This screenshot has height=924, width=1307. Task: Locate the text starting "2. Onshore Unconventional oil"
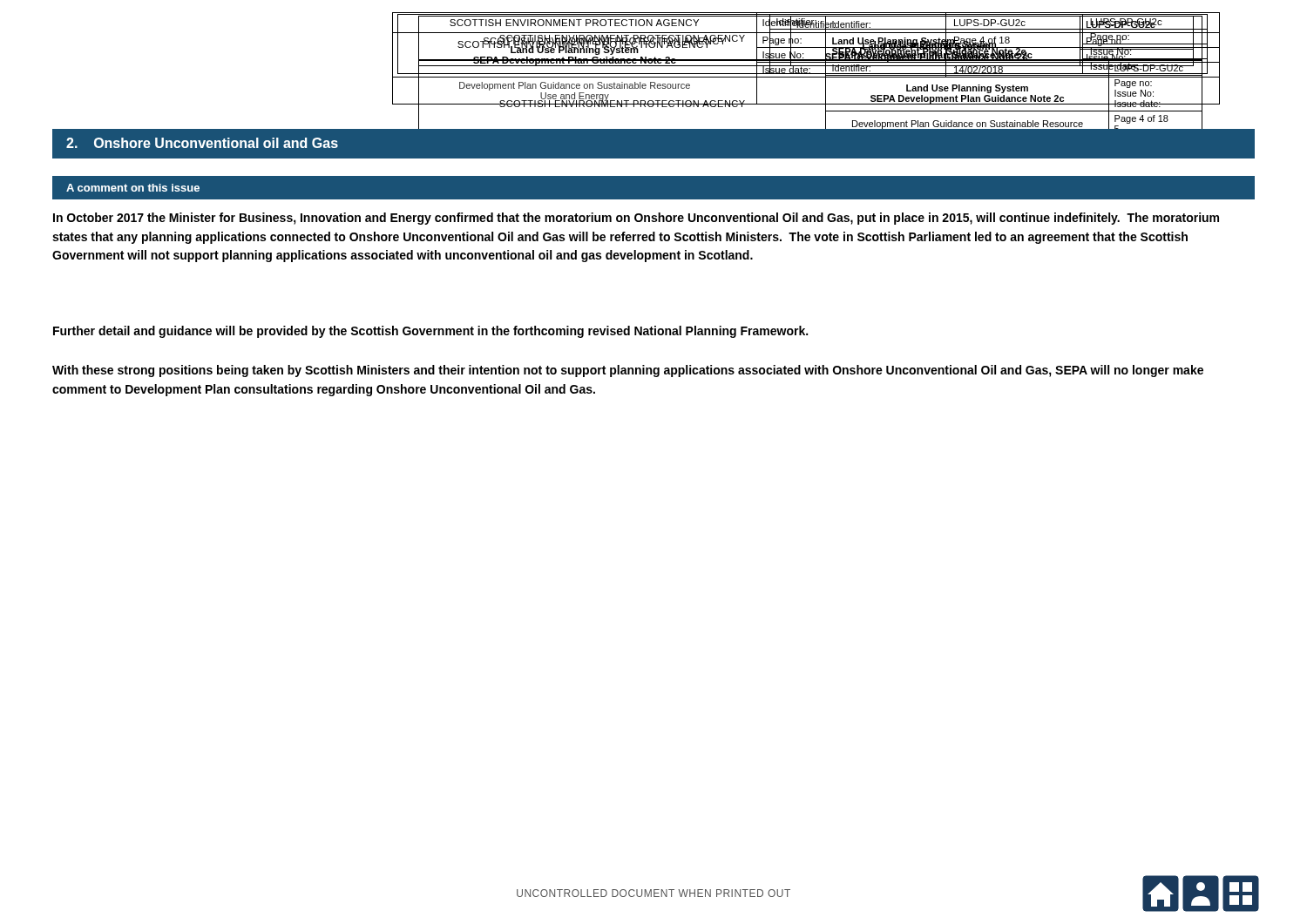click(x=202, y=143)
